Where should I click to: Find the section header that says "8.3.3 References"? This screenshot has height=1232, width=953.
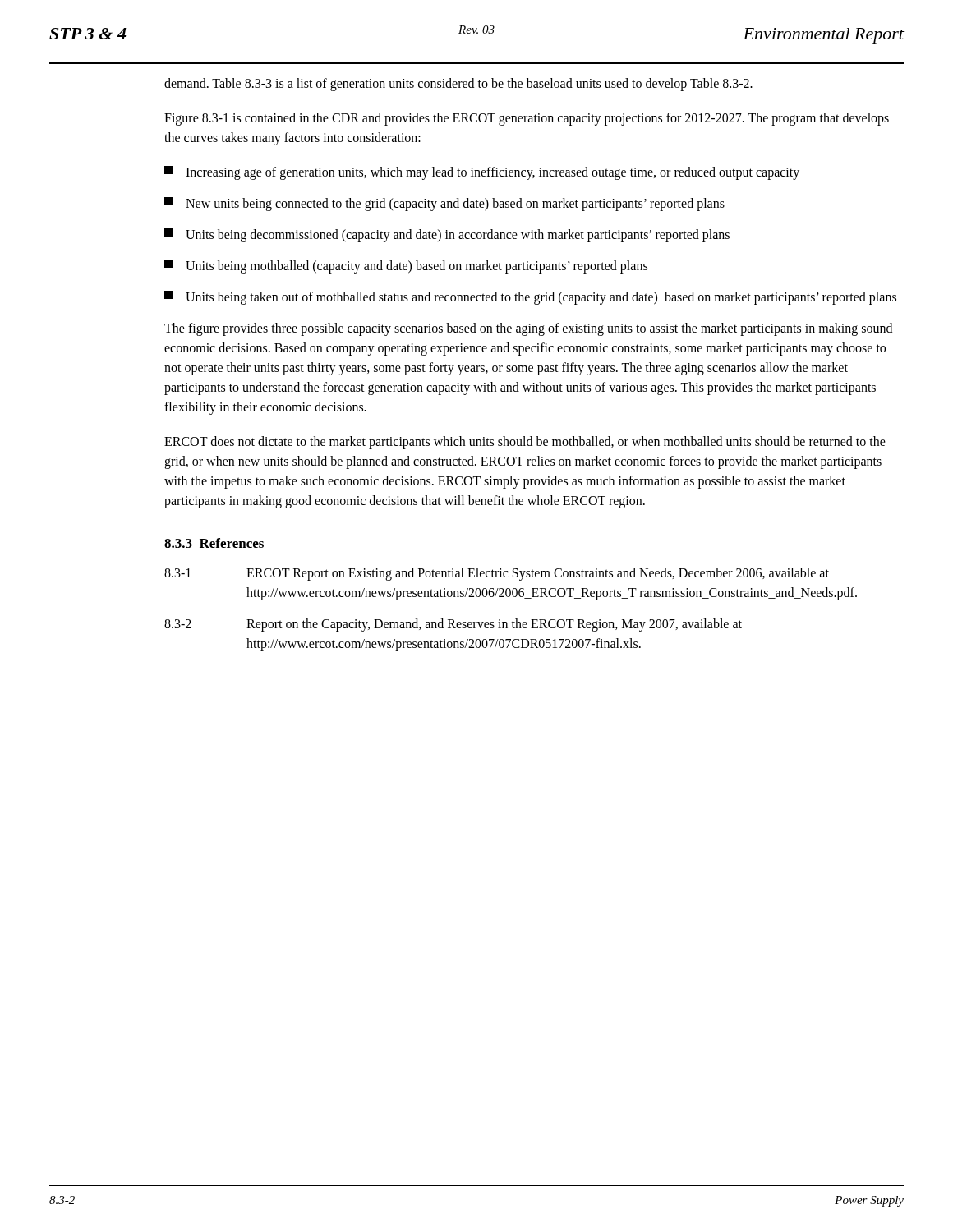point(214,543)
